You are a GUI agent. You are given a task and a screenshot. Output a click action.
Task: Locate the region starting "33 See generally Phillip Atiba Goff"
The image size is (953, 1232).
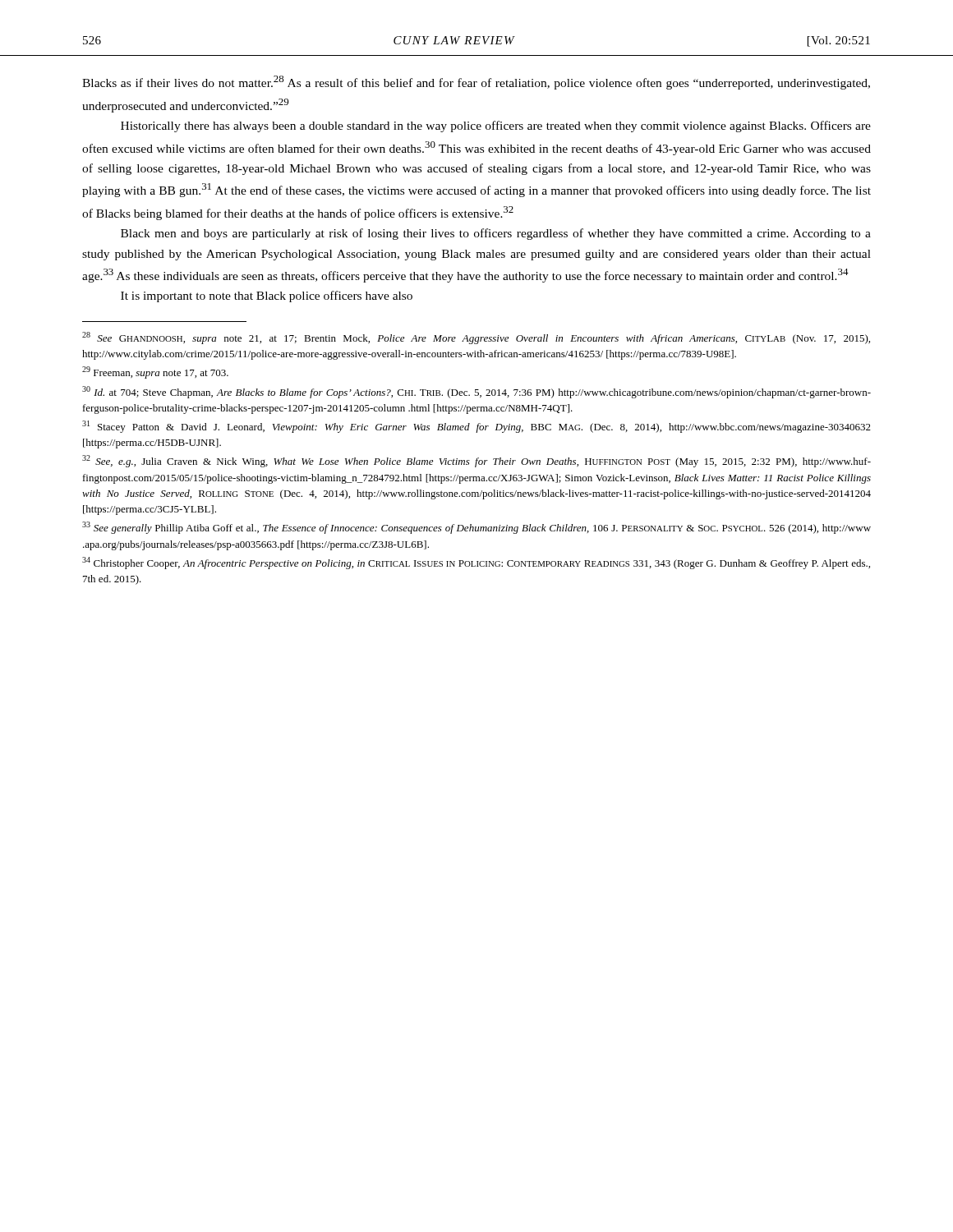[x=476, y=535]
